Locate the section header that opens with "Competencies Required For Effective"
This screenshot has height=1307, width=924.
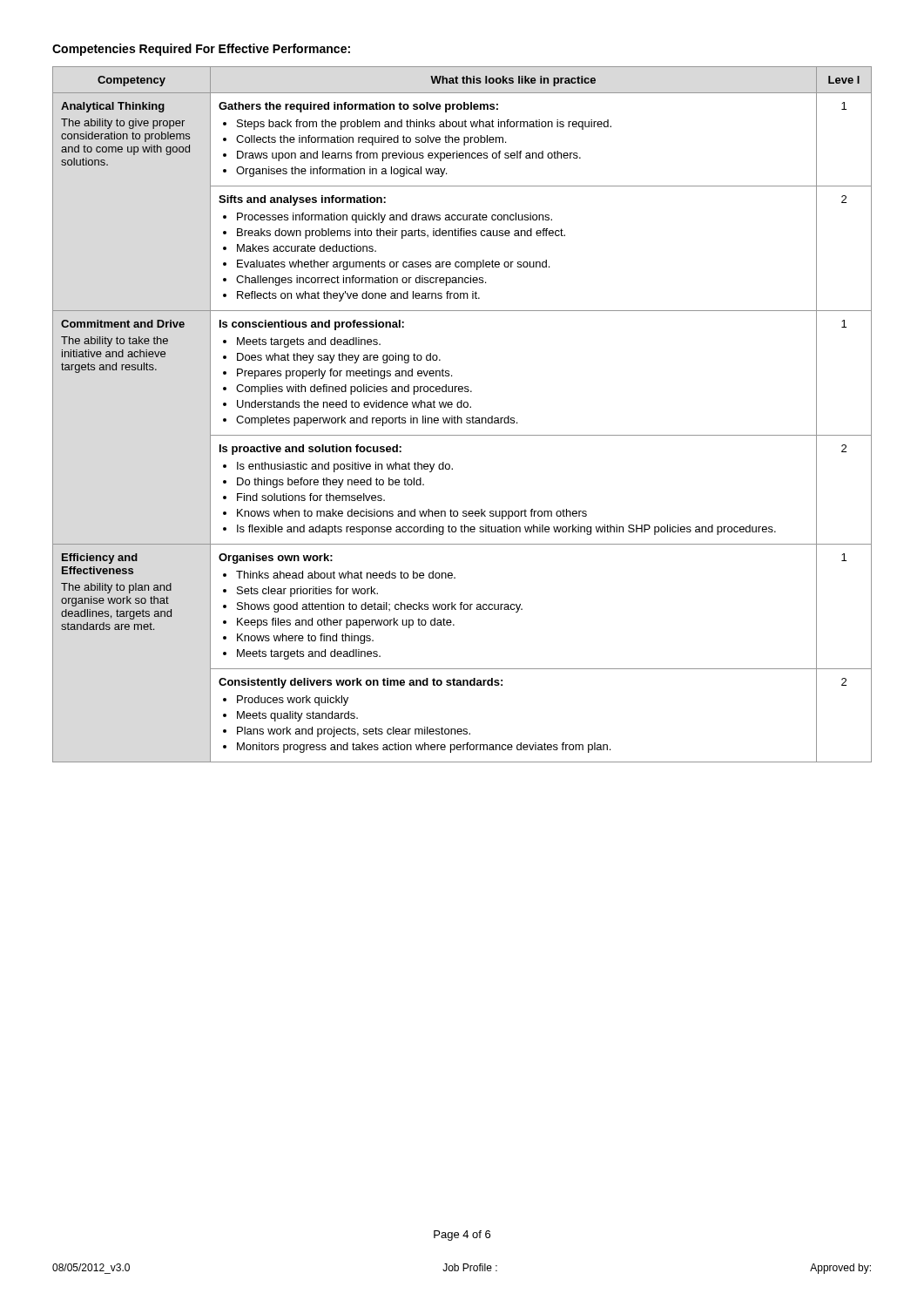click(202, 49)
